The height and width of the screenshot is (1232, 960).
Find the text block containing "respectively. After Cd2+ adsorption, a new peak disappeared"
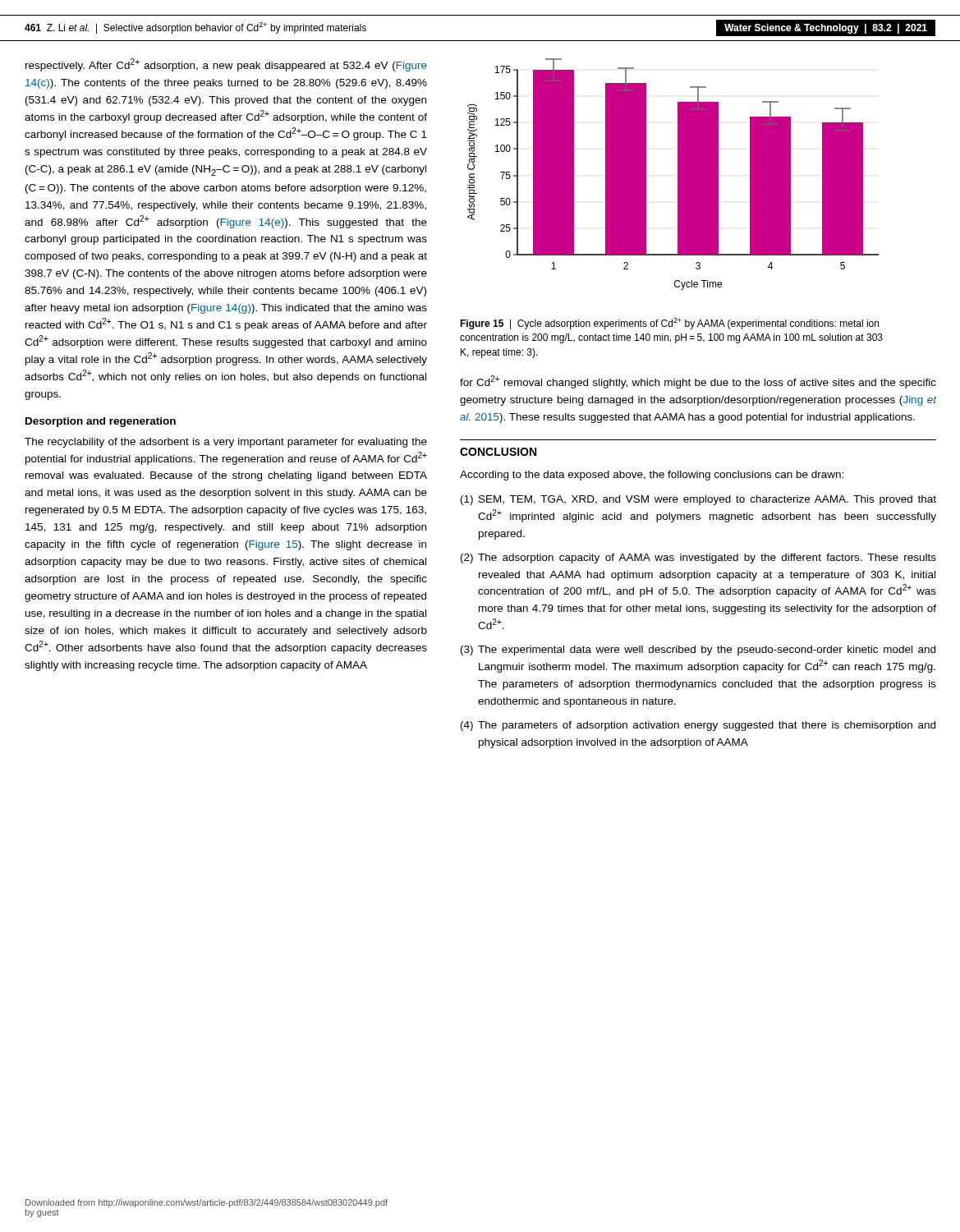point(226,230)
